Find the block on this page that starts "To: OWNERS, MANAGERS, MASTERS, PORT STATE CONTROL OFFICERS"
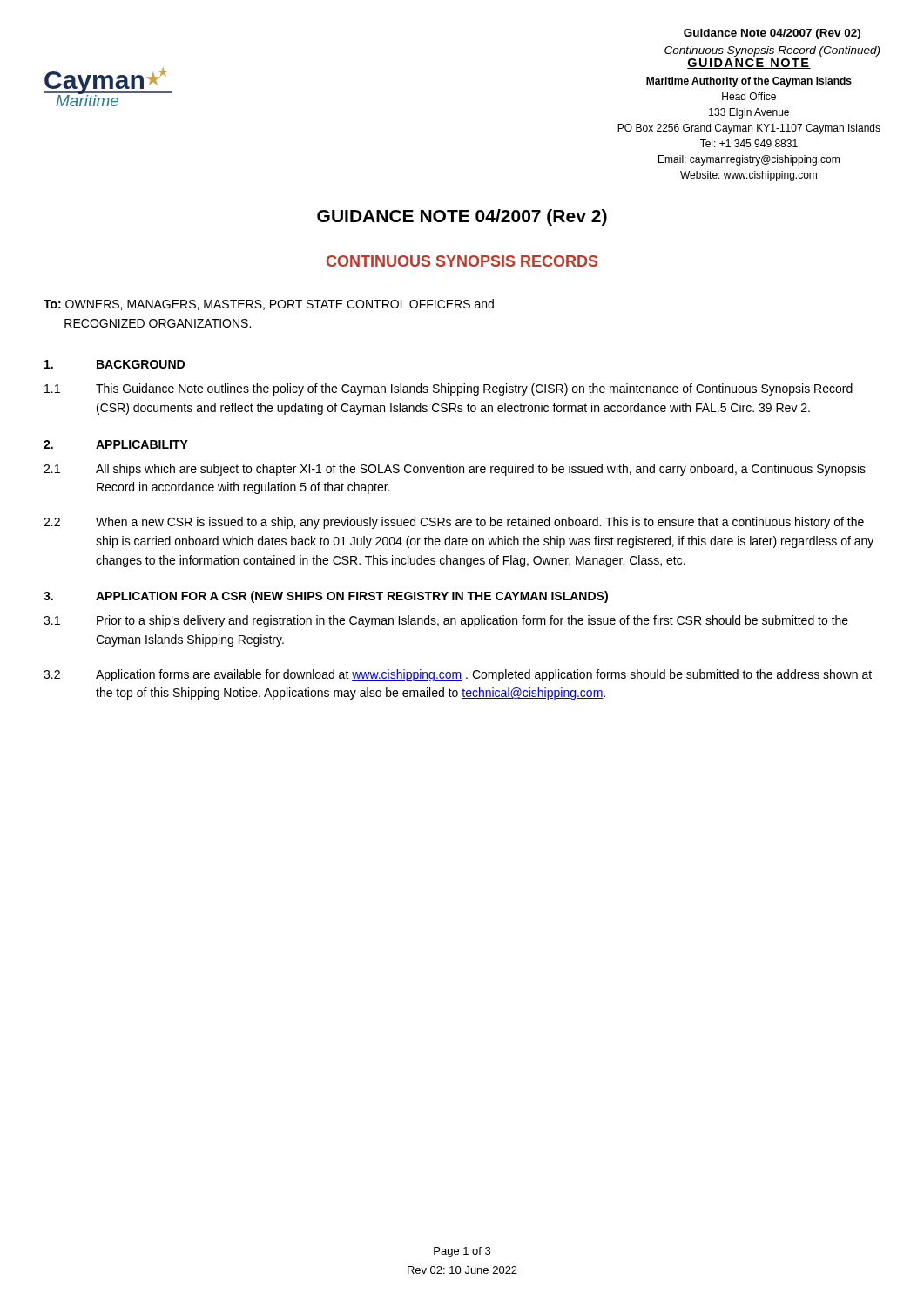Screen dimensions: 1307x924 [269, 314]
